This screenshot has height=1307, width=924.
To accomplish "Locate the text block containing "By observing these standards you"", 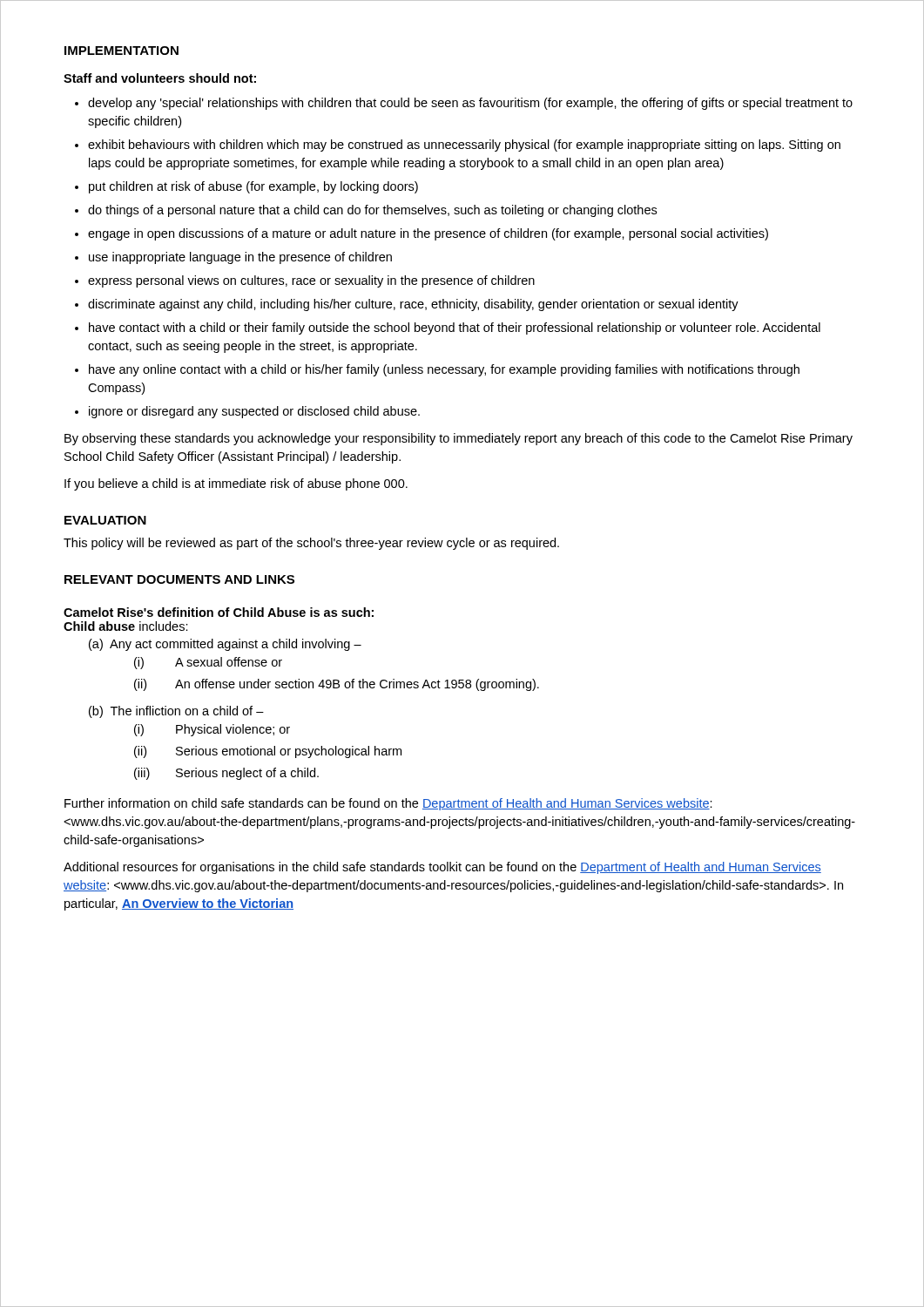I will [x=458, y=448].
